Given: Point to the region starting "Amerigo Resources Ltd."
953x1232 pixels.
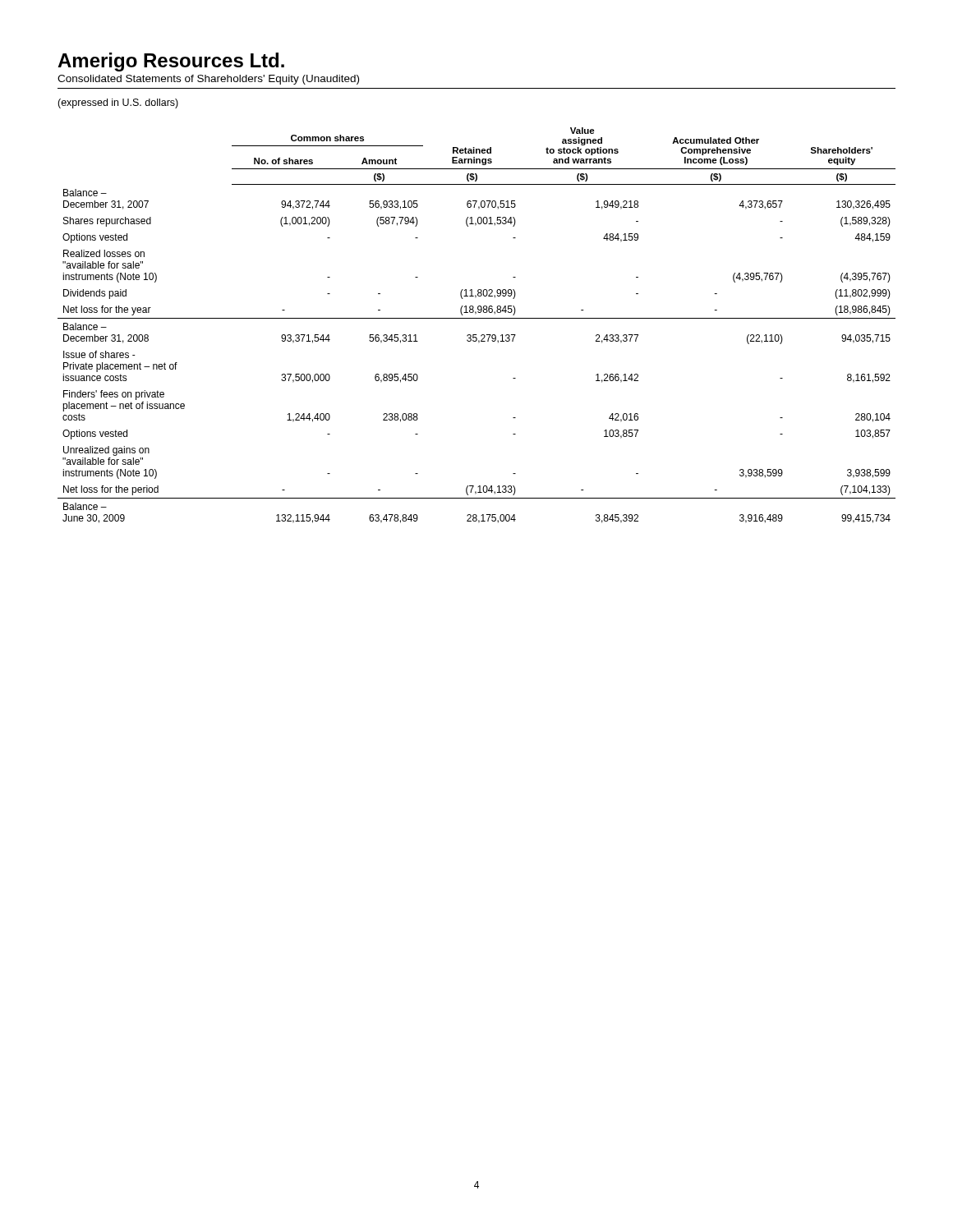Looking at the screenshot, I should [171, 62].
